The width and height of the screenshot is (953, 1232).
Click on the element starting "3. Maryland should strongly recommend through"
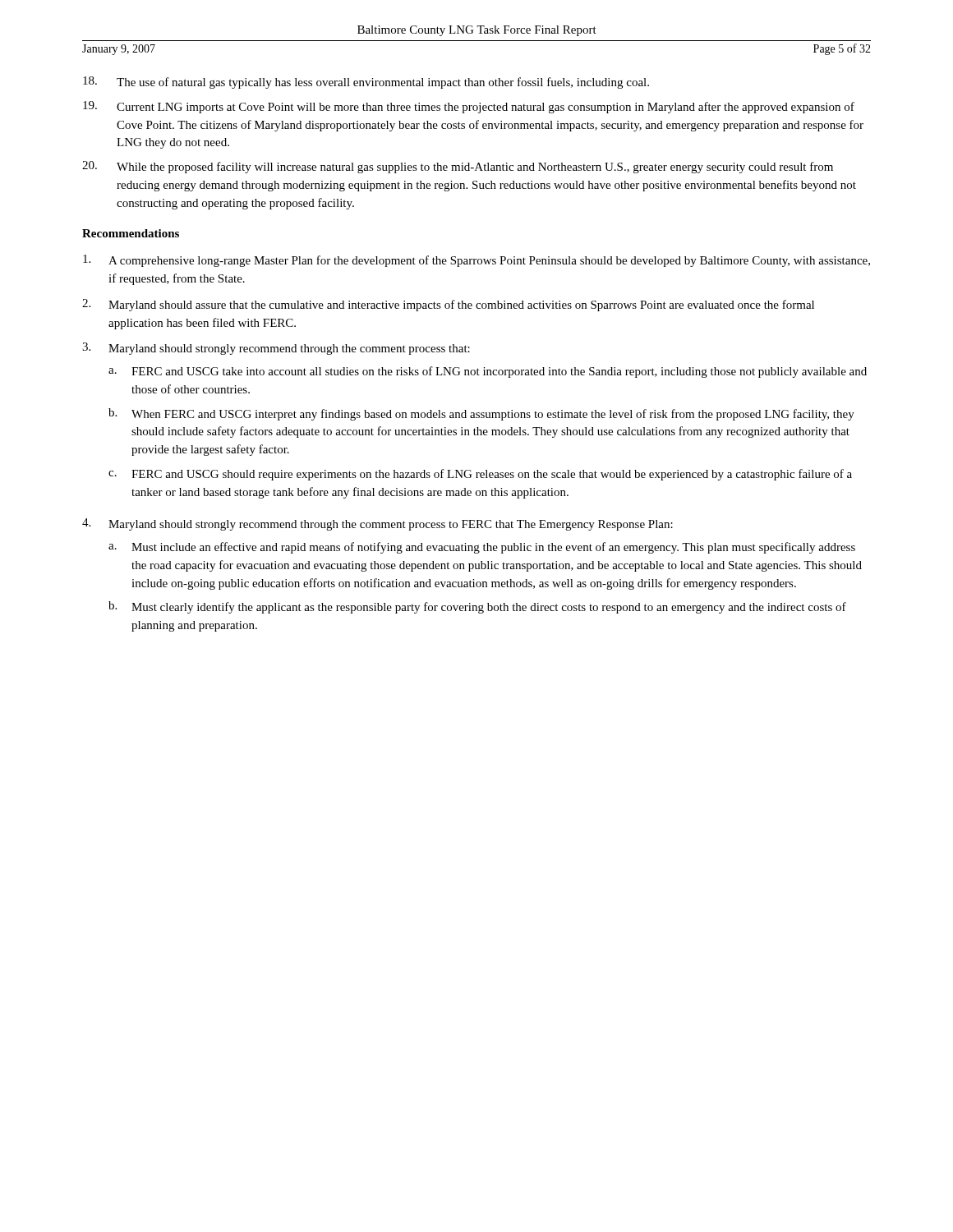click(476, 424)
